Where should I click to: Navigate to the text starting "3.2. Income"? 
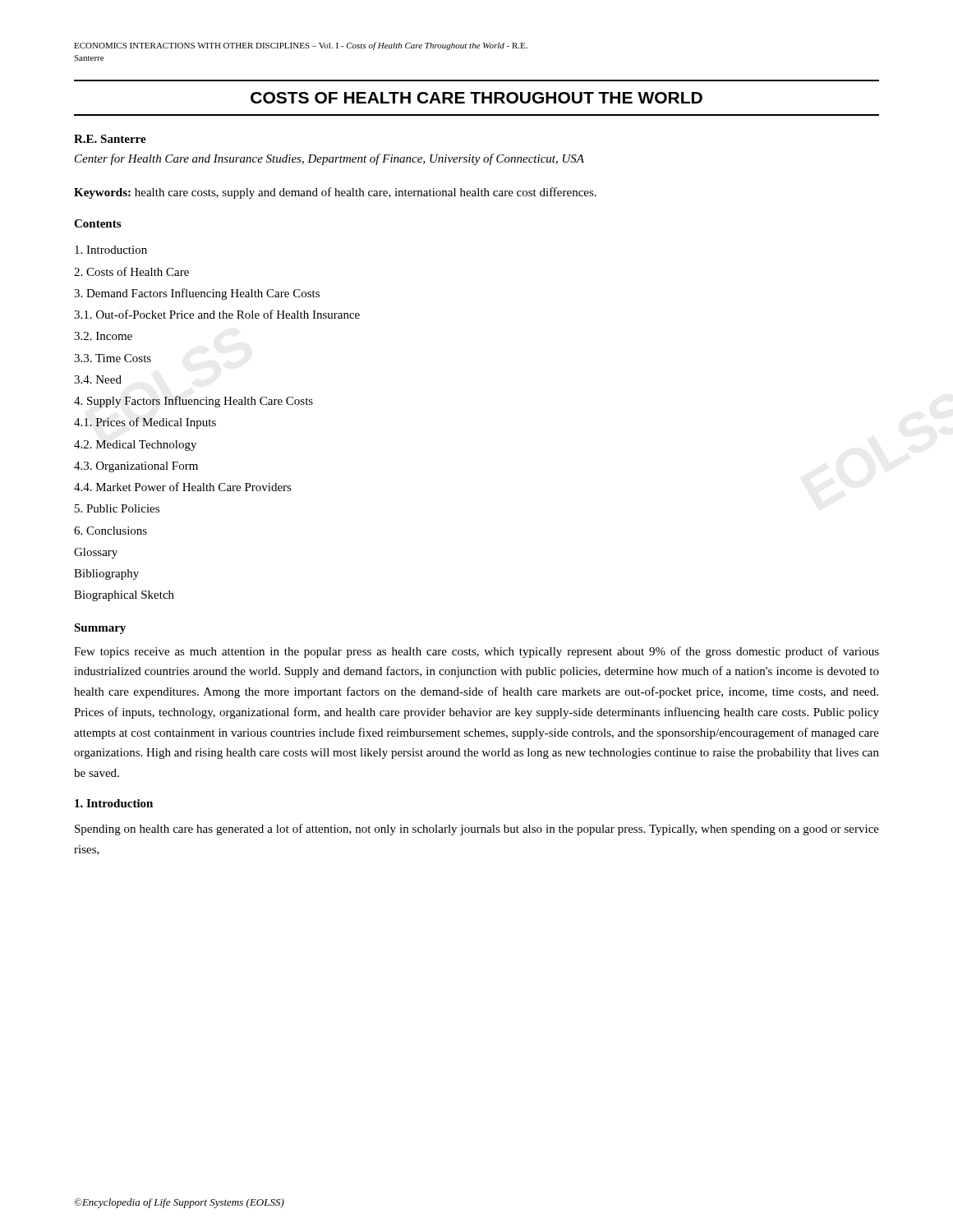pyautogui.click(x=103, y=336)
